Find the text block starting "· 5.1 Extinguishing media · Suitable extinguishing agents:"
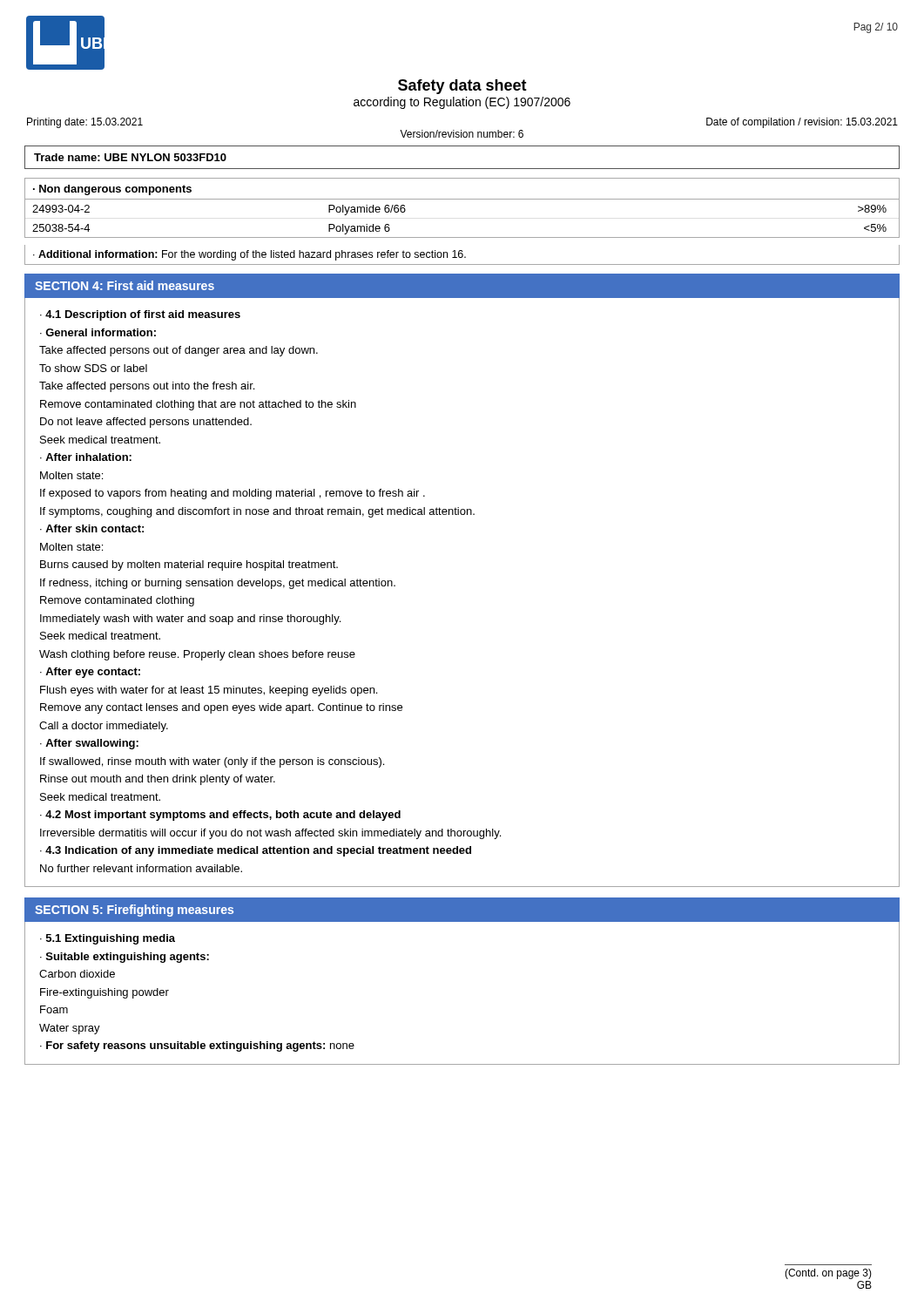 (x=108, y=939)
